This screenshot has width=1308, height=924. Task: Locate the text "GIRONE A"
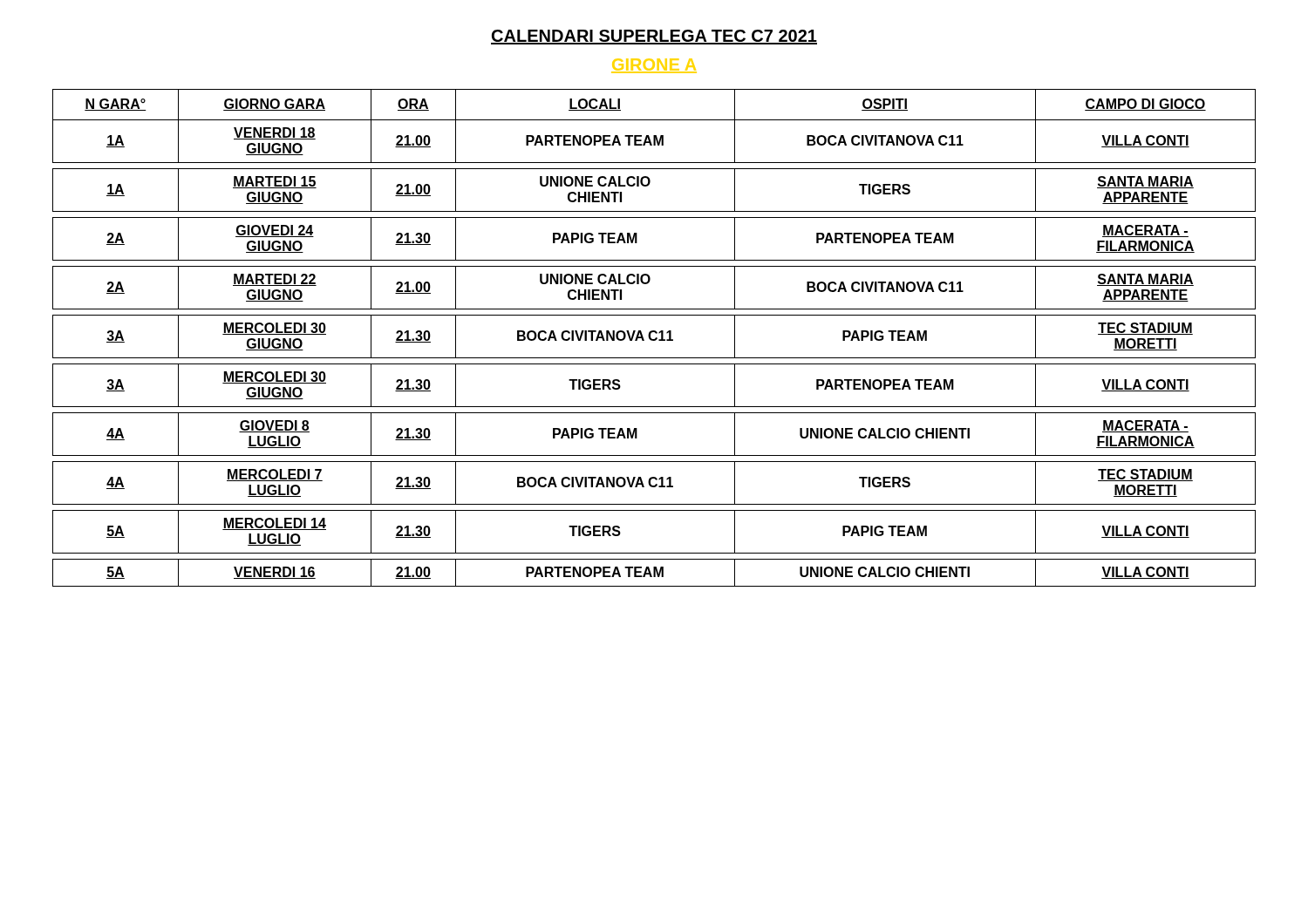click(x=654, y=64)
